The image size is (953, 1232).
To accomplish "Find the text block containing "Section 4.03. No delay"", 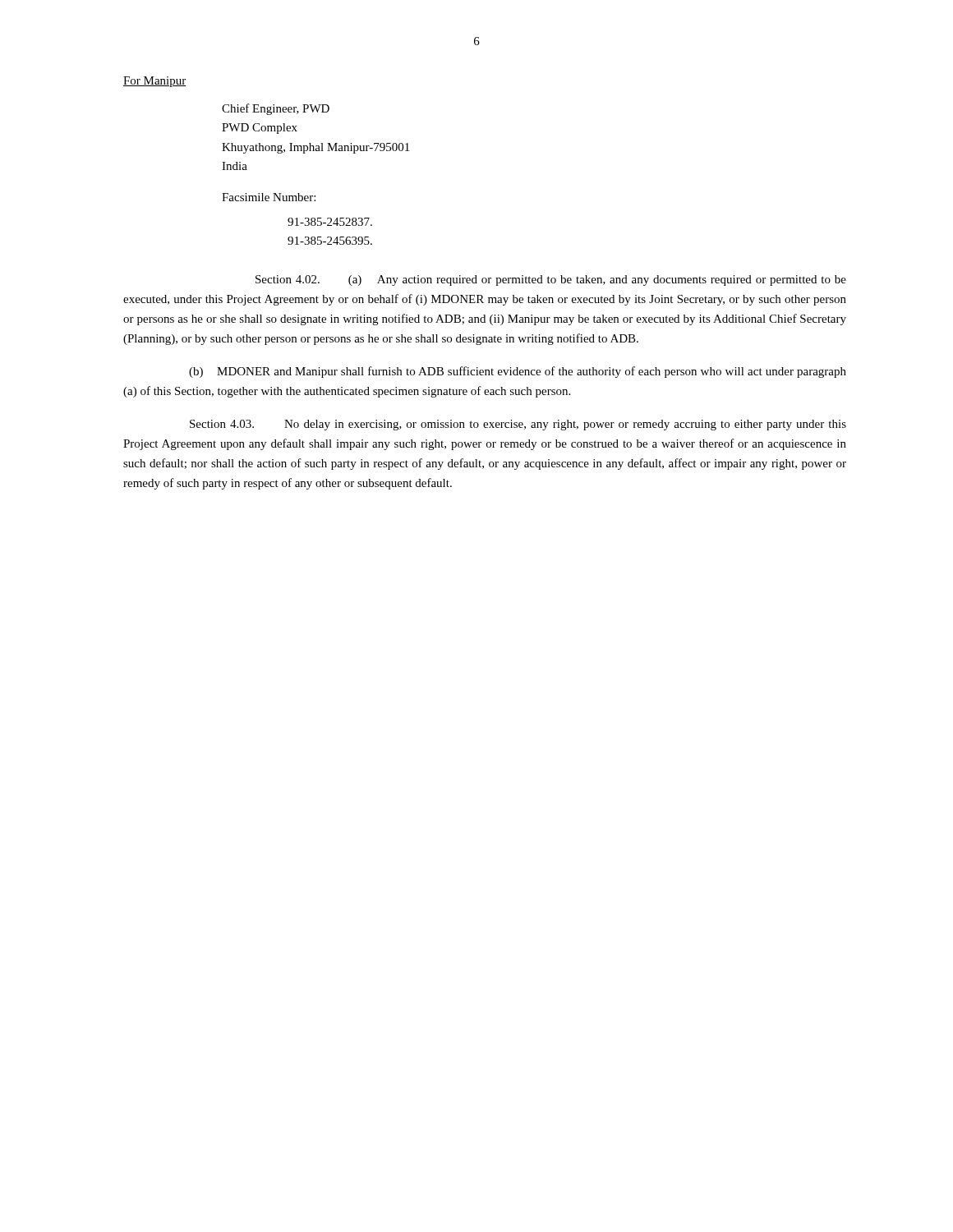I will click(485, 453).
